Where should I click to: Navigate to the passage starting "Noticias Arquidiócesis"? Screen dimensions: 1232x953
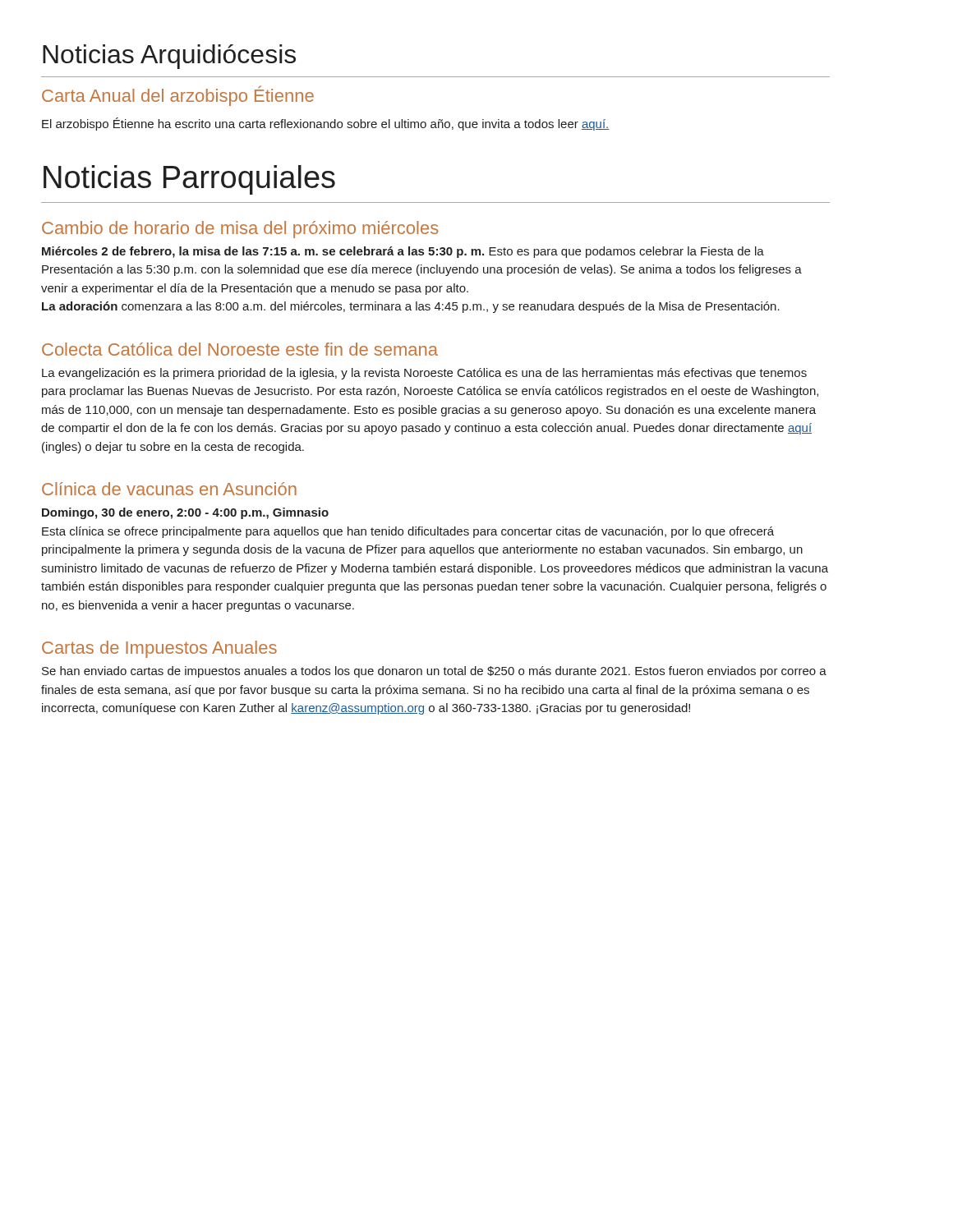(169, 57)
